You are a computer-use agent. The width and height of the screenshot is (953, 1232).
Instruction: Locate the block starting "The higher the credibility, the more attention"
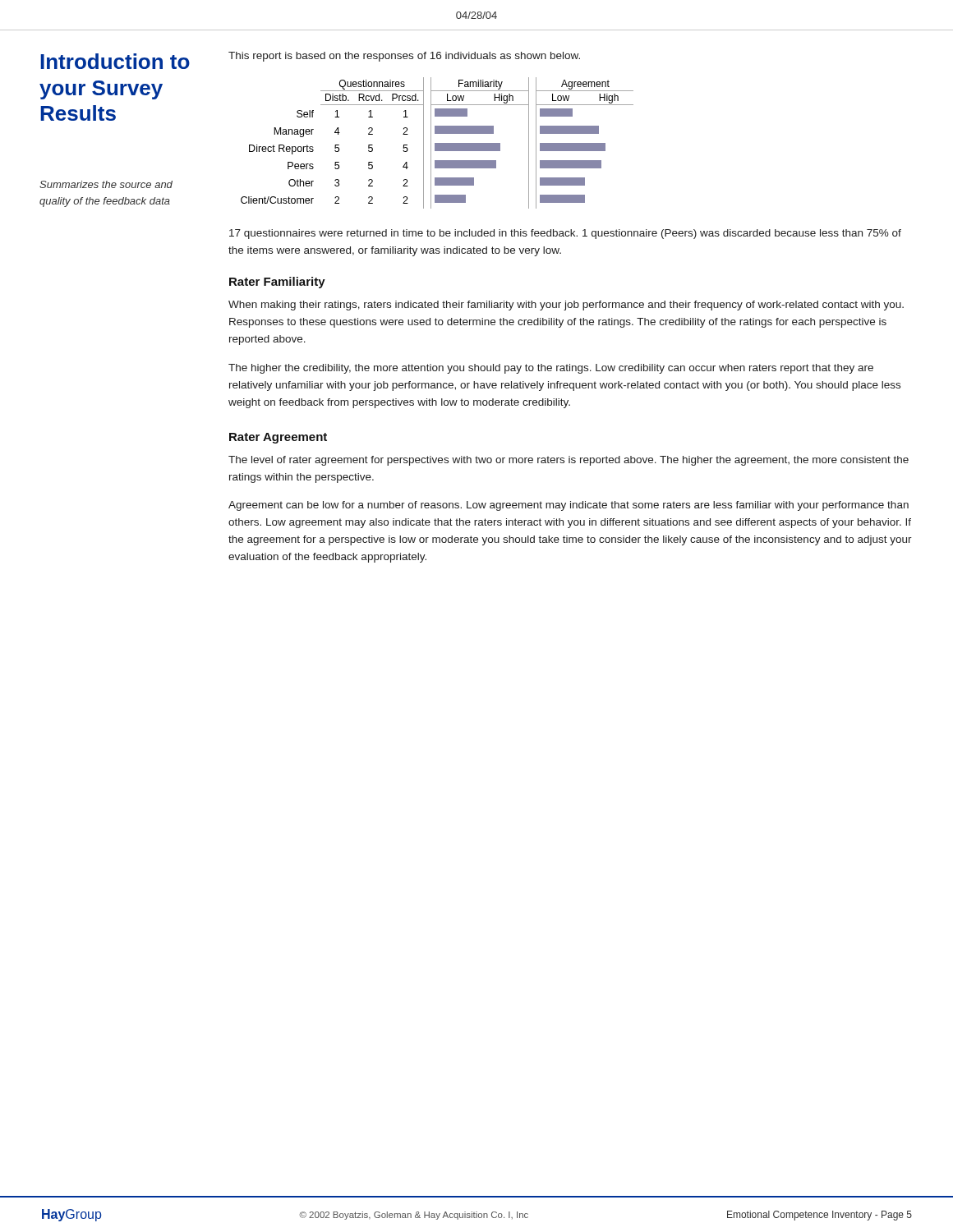(565, 385)
